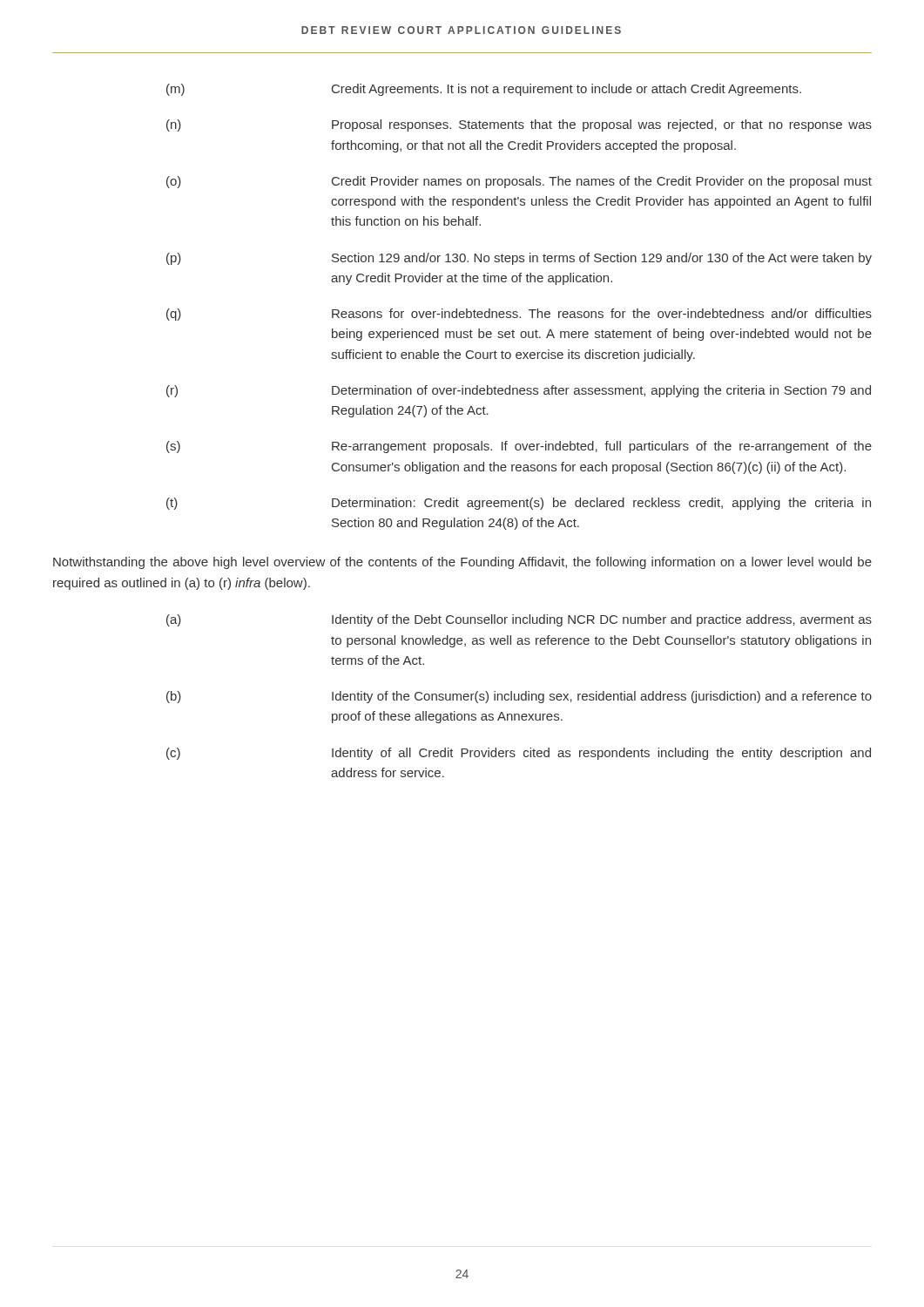924x1307 pixels.
Task: Where is the passage that starts "(t) Determination: Credit agreement(s) be"?
Action: point(462,512)
